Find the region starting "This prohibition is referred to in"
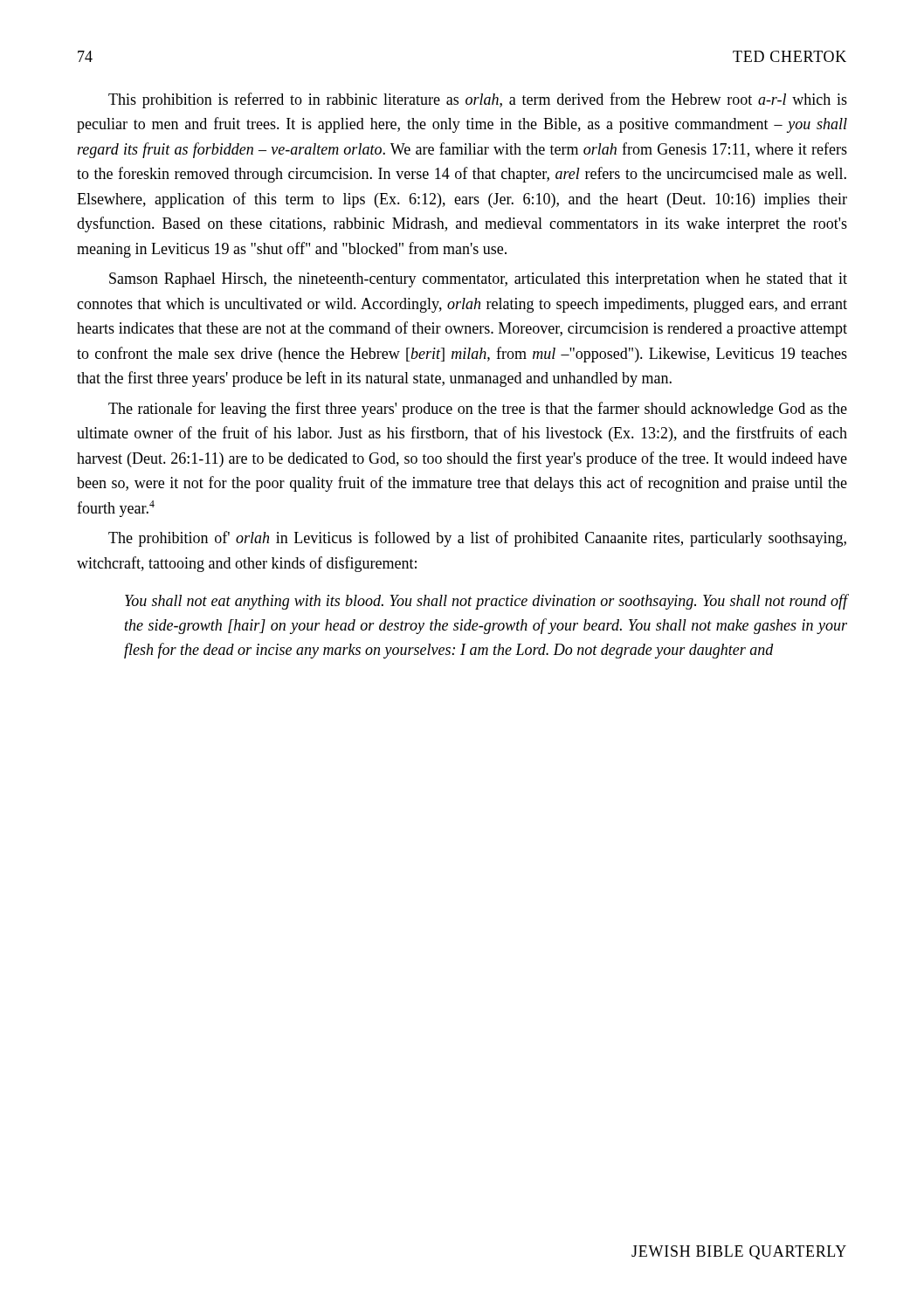Screen dimensions: 1310x924 point(462,174)
